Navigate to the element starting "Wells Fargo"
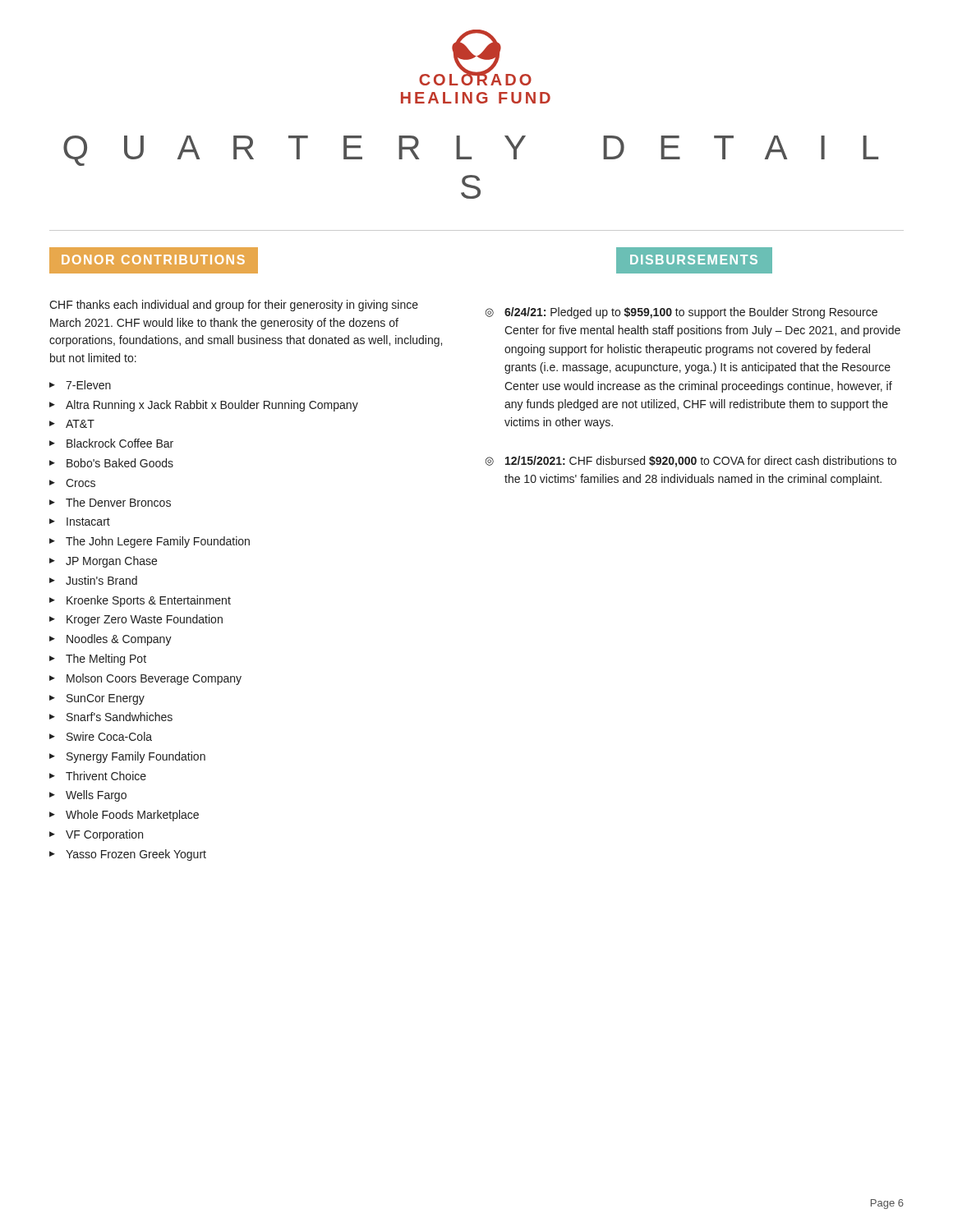This screenshot has height=1232, width=953. 96,795
